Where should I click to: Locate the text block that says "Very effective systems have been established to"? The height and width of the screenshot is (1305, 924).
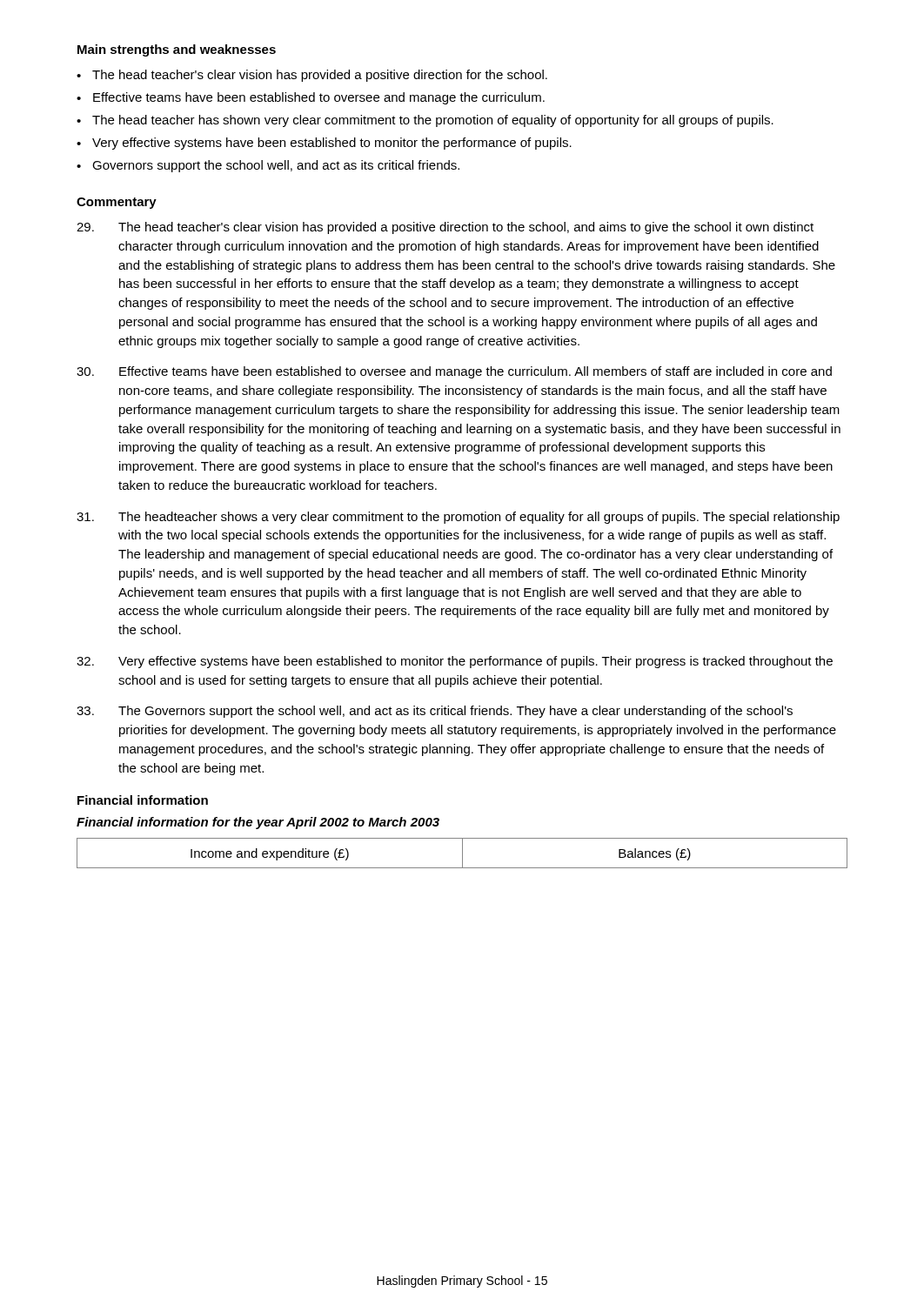click(460, 670)
